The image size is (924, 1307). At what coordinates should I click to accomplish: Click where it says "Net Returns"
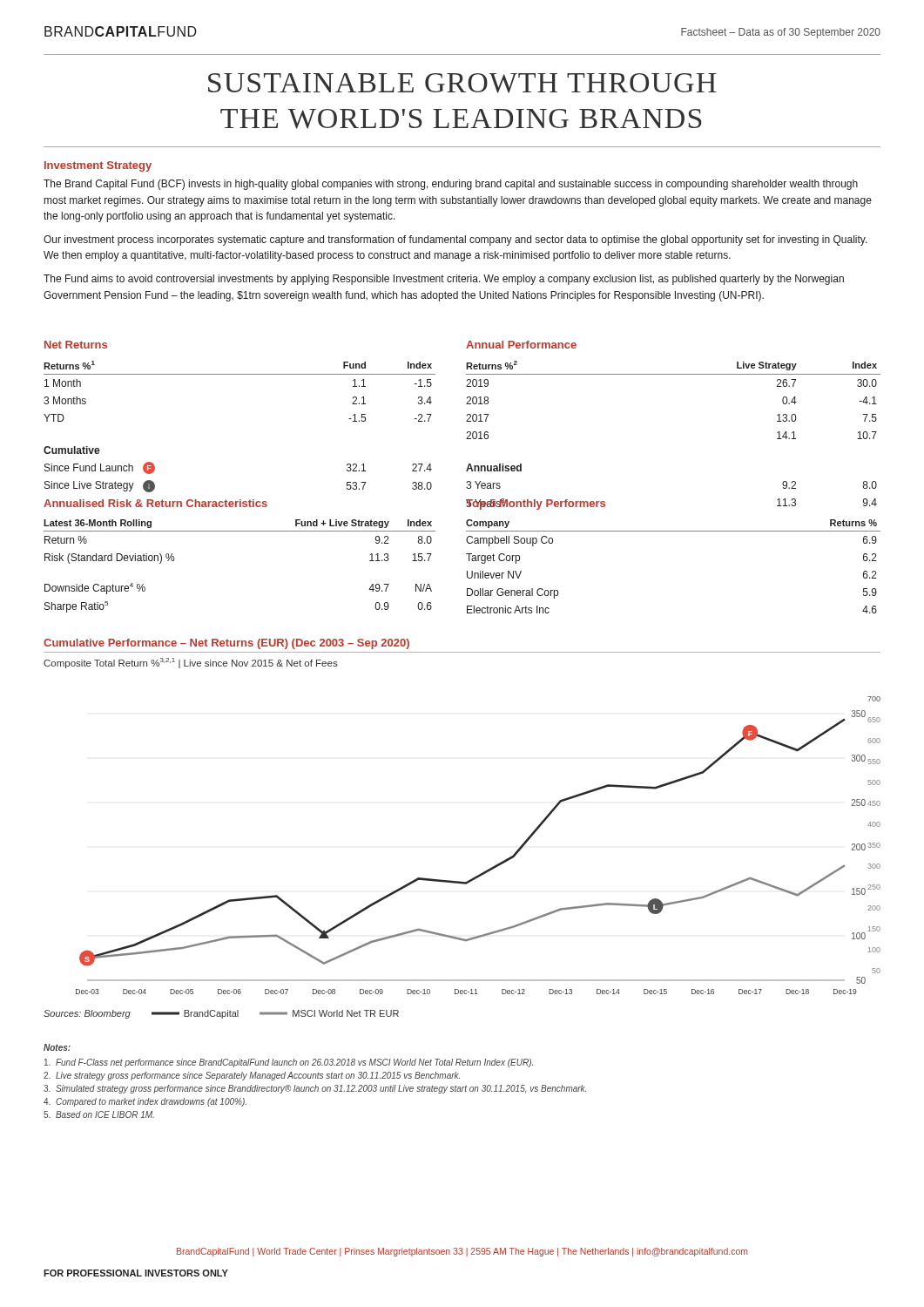pyautogui.click(x=76, y=345)
